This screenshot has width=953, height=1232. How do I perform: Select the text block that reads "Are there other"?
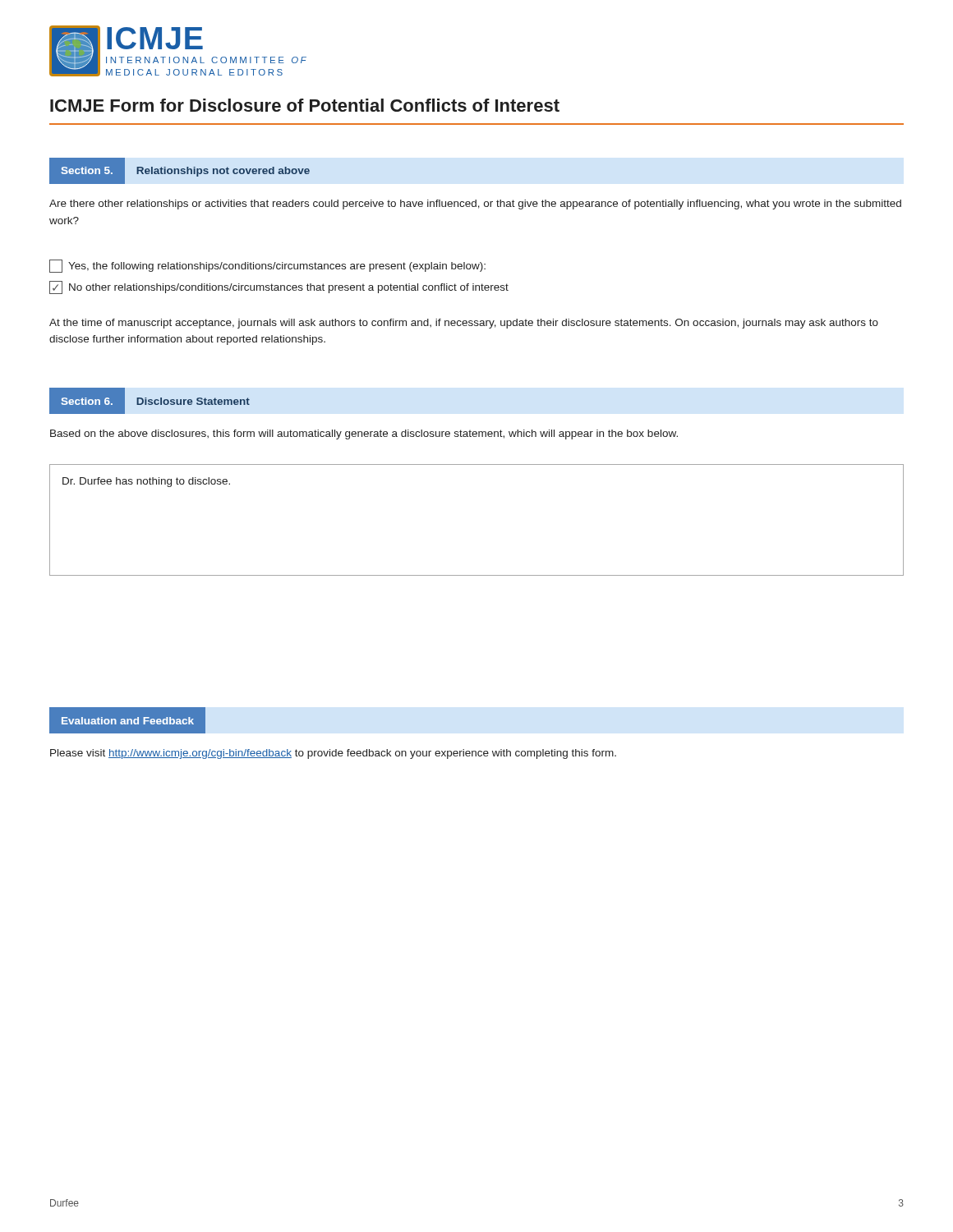(x=476, y=212)
